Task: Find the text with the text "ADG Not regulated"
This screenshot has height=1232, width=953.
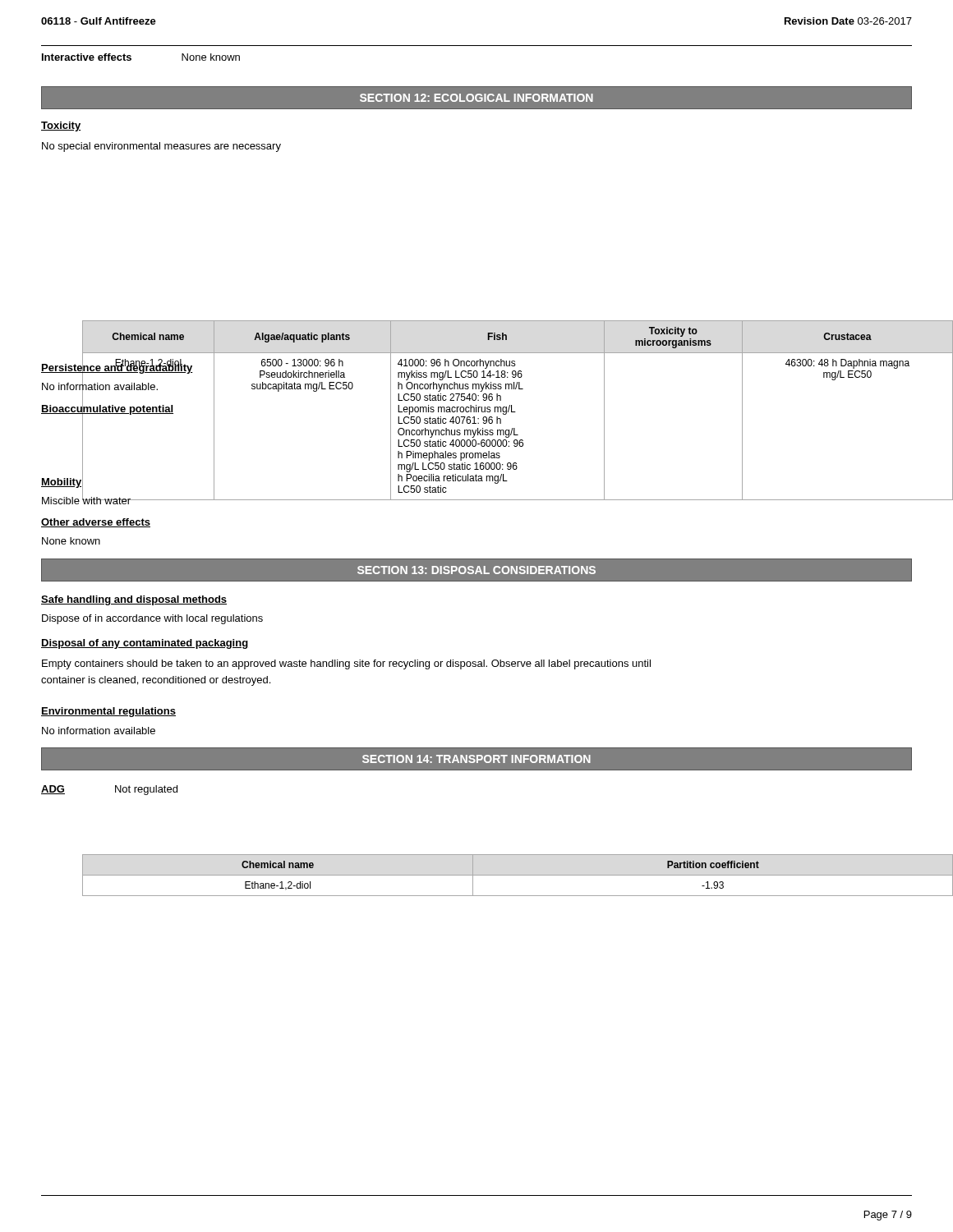Action: [110, 789]
